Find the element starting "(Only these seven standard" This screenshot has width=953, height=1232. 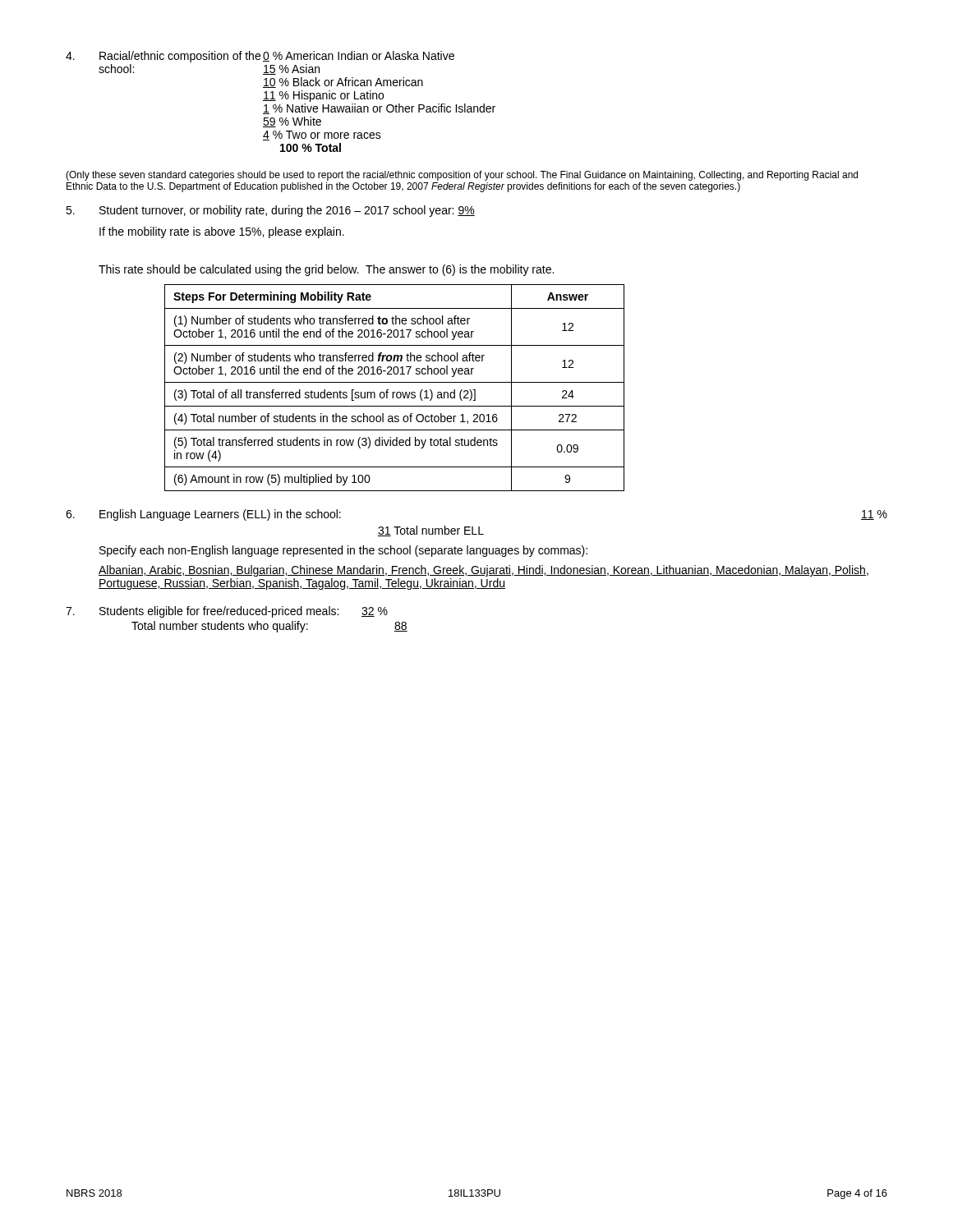(x=462, y=181)
